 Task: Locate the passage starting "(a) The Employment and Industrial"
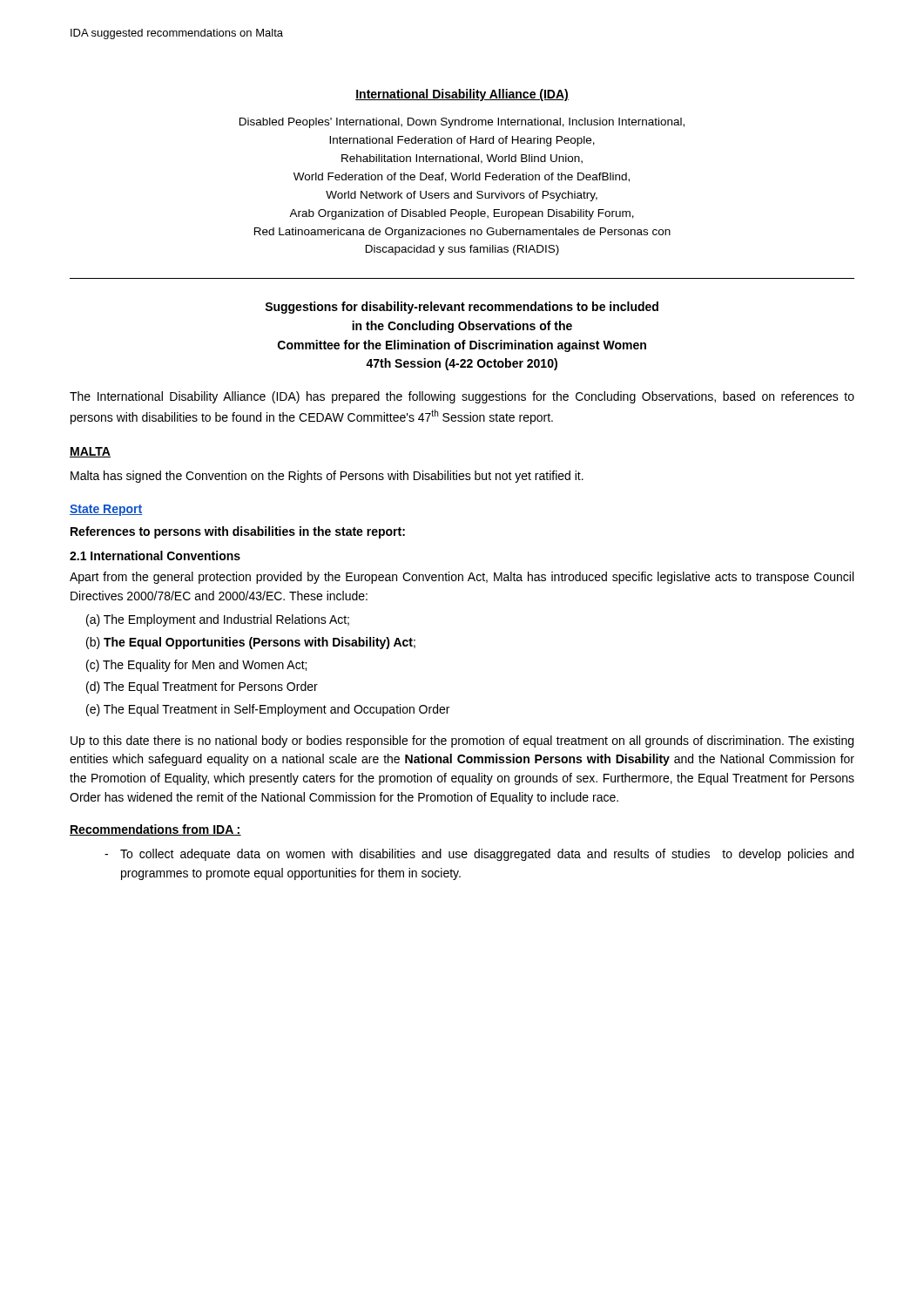218,620
